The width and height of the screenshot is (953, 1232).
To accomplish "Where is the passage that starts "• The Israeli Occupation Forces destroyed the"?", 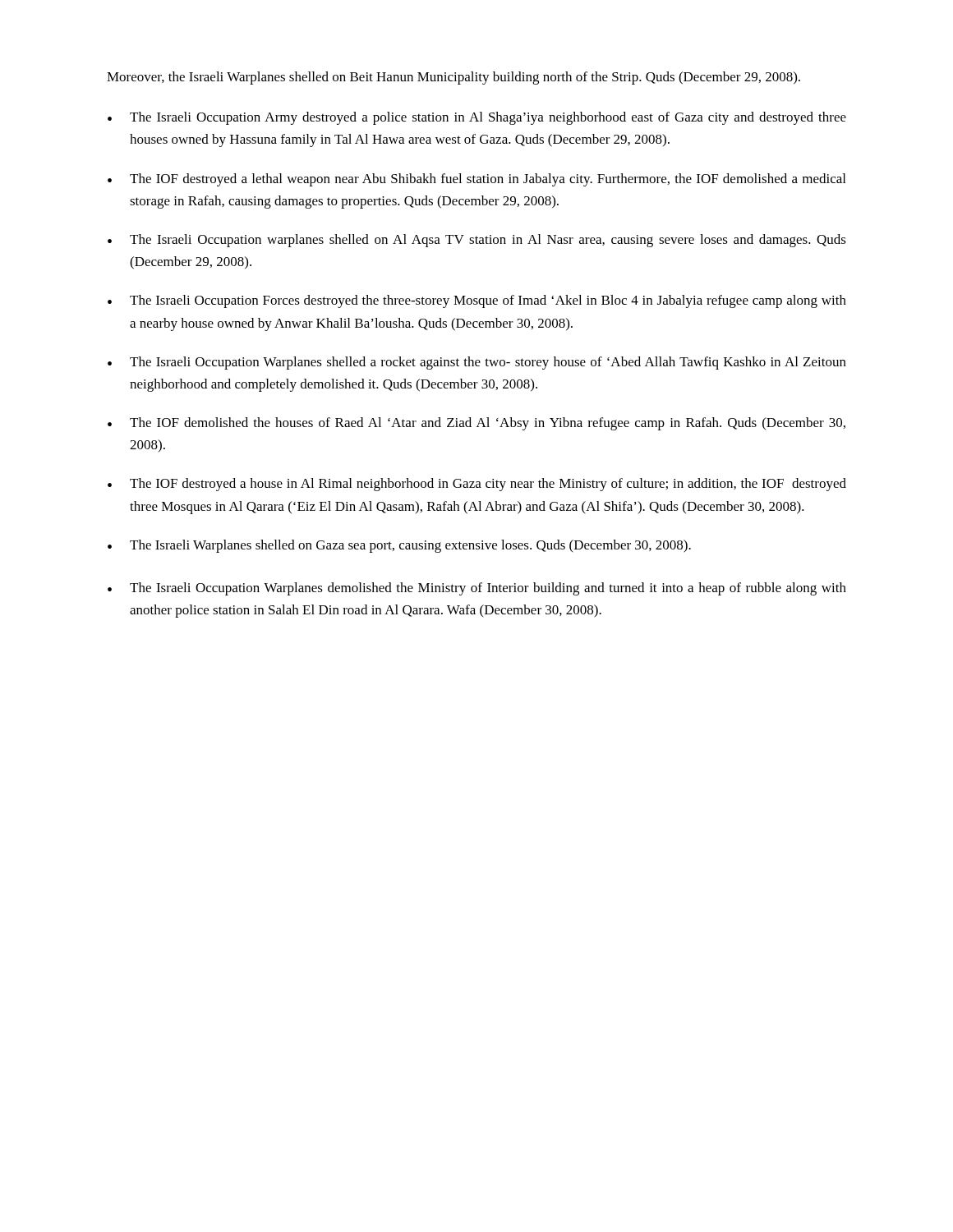I will pyautogui.click(x=476, y=312).
